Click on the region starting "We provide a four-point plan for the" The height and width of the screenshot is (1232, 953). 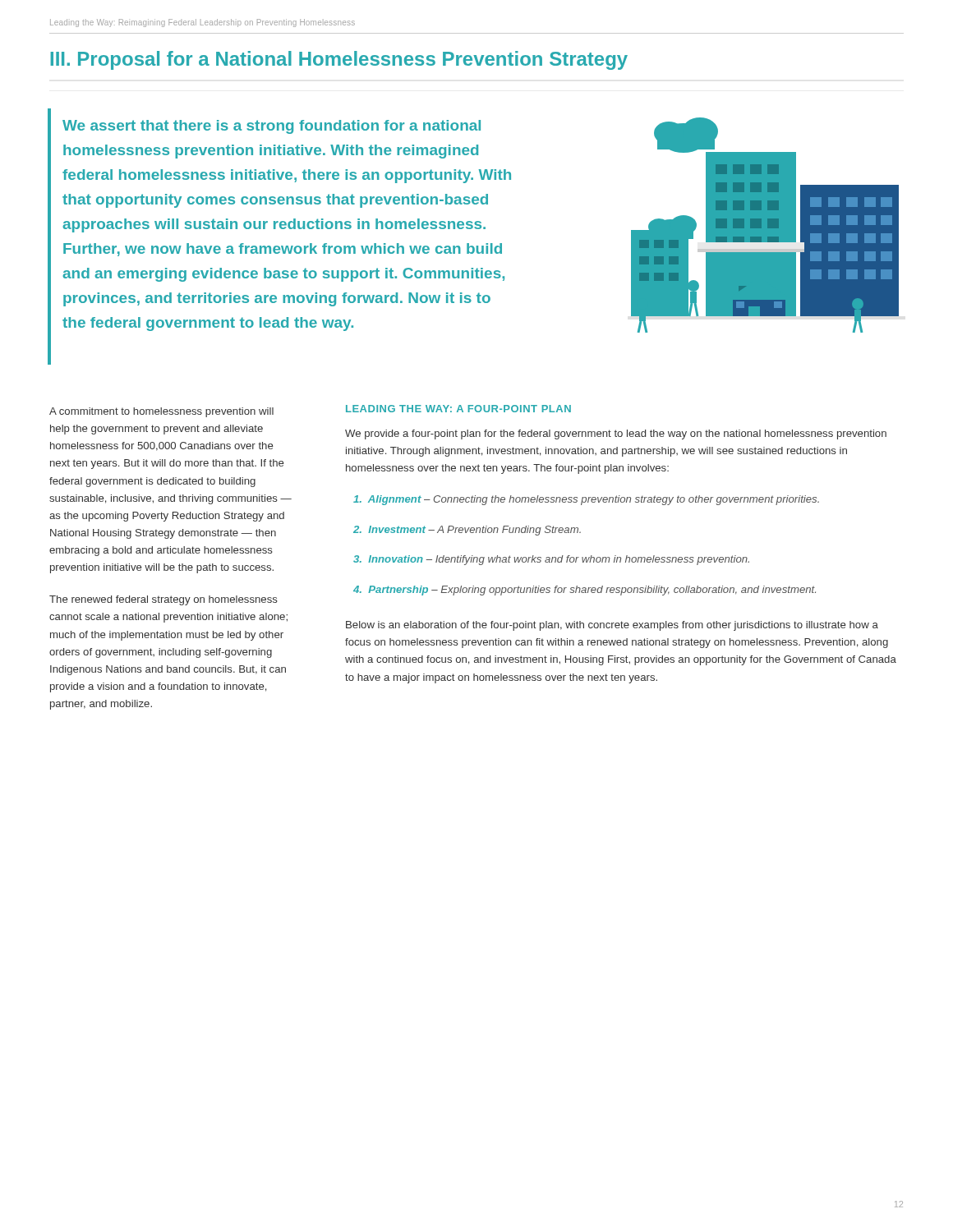coord(616,451)
